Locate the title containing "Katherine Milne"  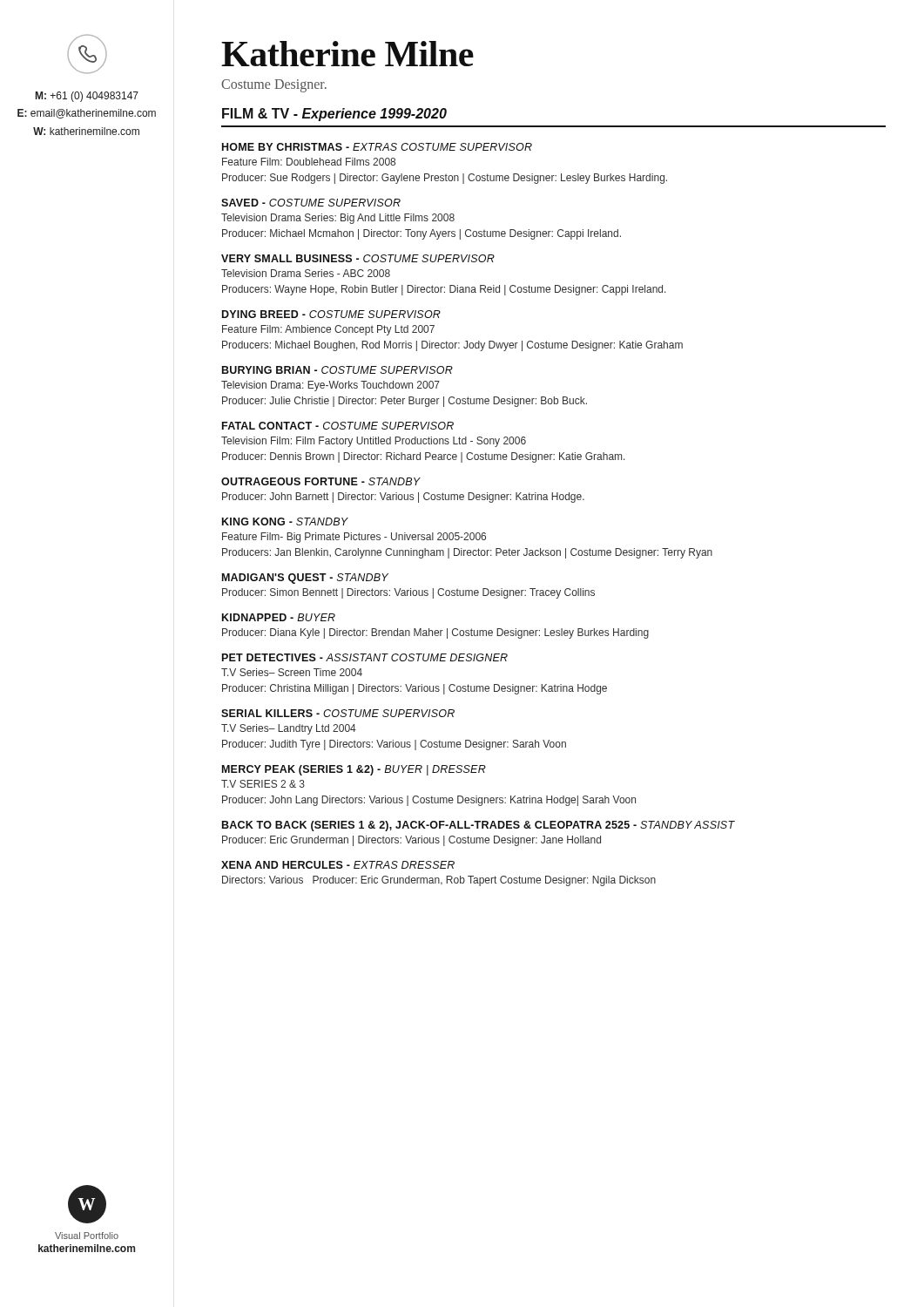click(347, 54)
